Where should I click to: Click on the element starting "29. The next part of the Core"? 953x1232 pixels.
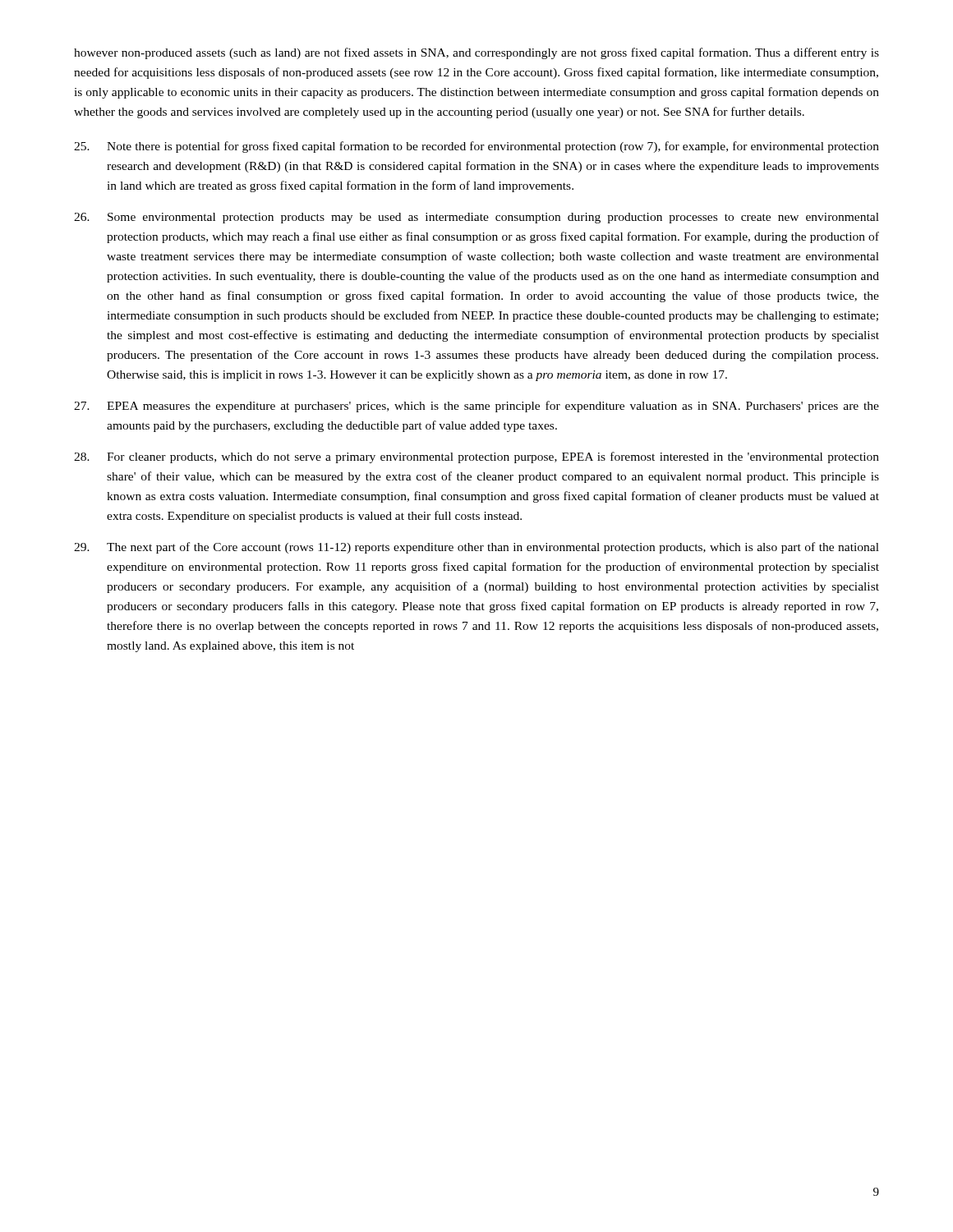tap(476, 597)
